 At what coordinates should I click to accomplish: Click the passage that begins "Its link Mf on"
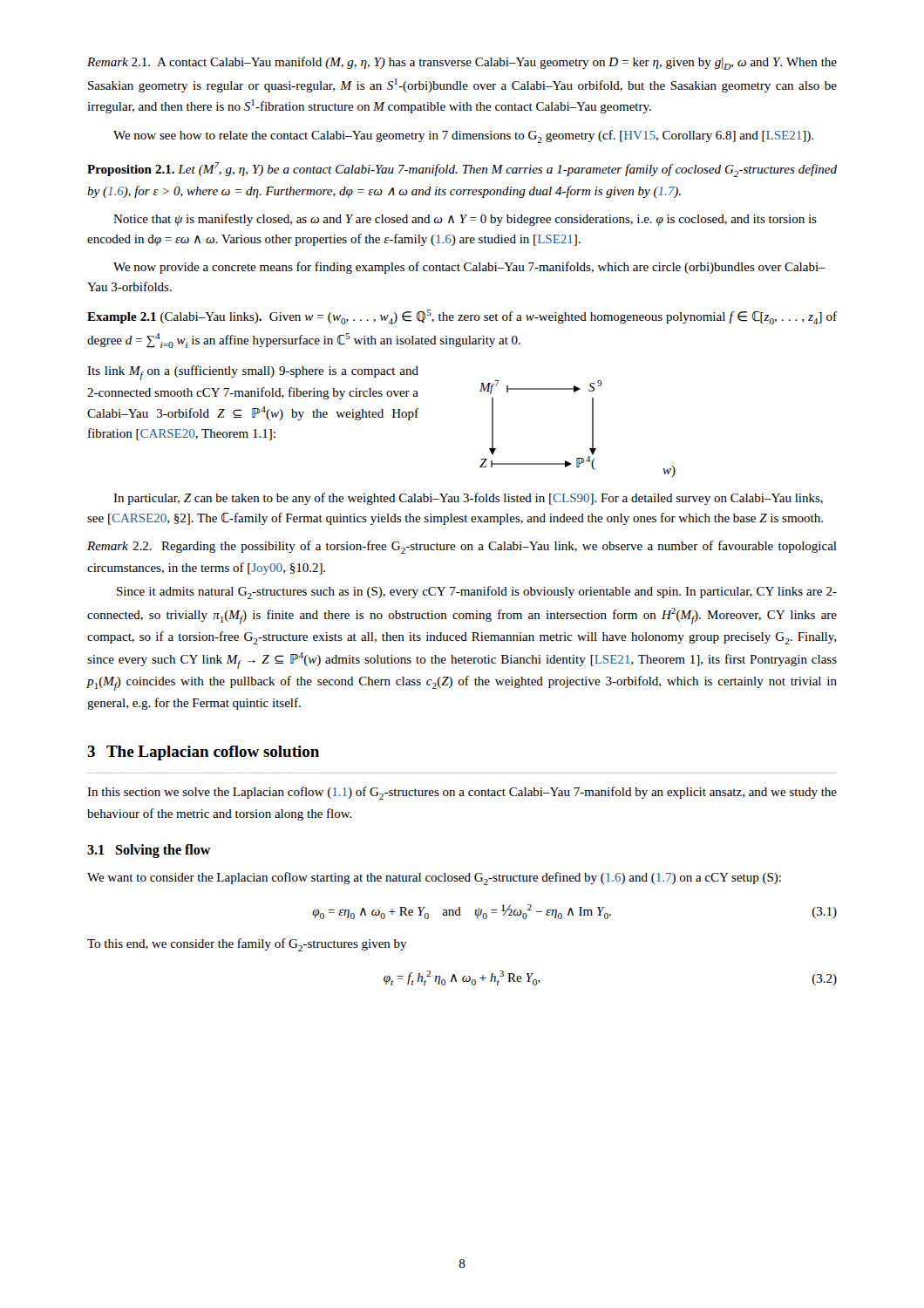253,402
